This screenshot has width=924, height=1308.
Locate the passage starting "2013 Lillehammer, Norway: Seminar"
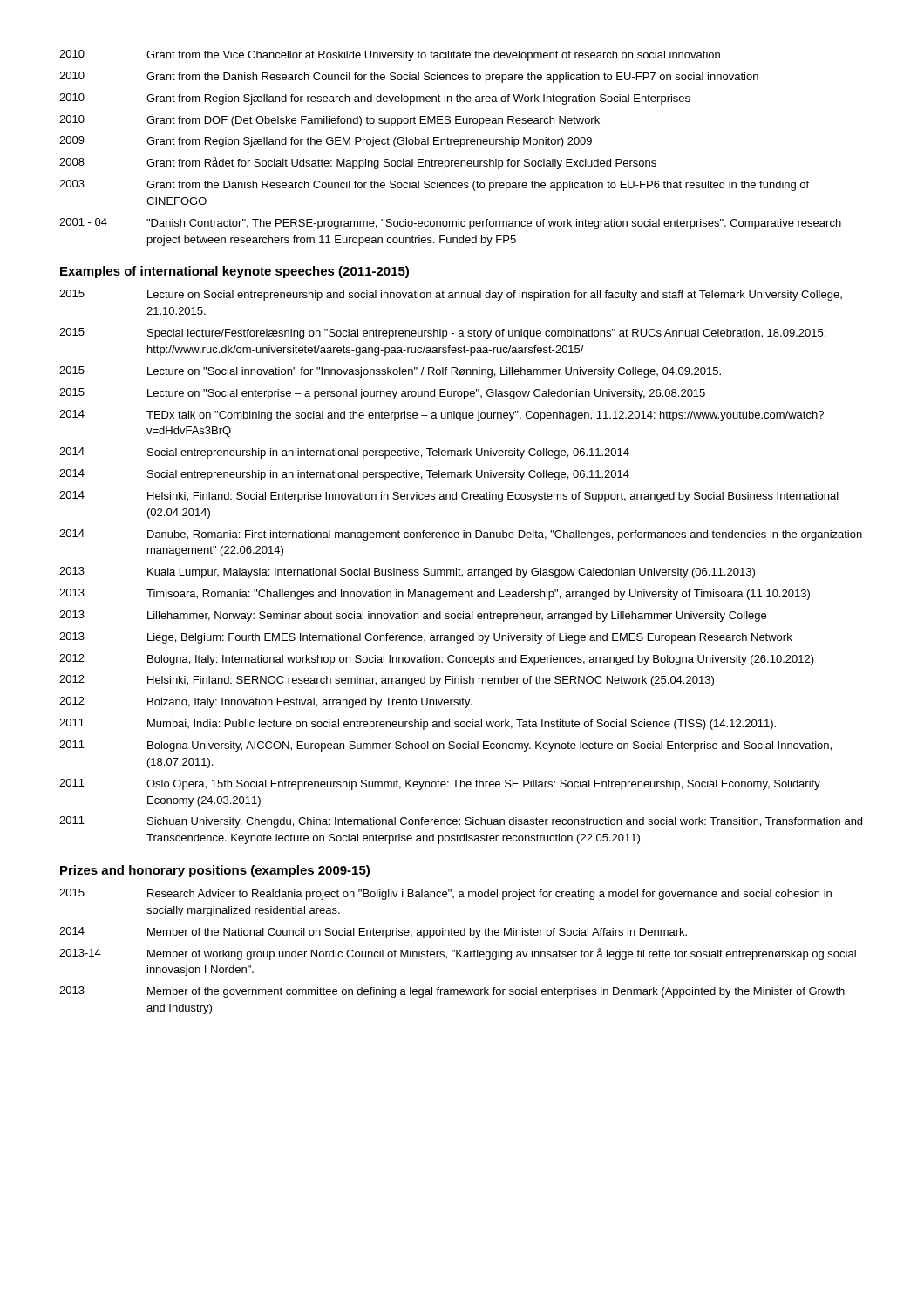coord(462,616)
